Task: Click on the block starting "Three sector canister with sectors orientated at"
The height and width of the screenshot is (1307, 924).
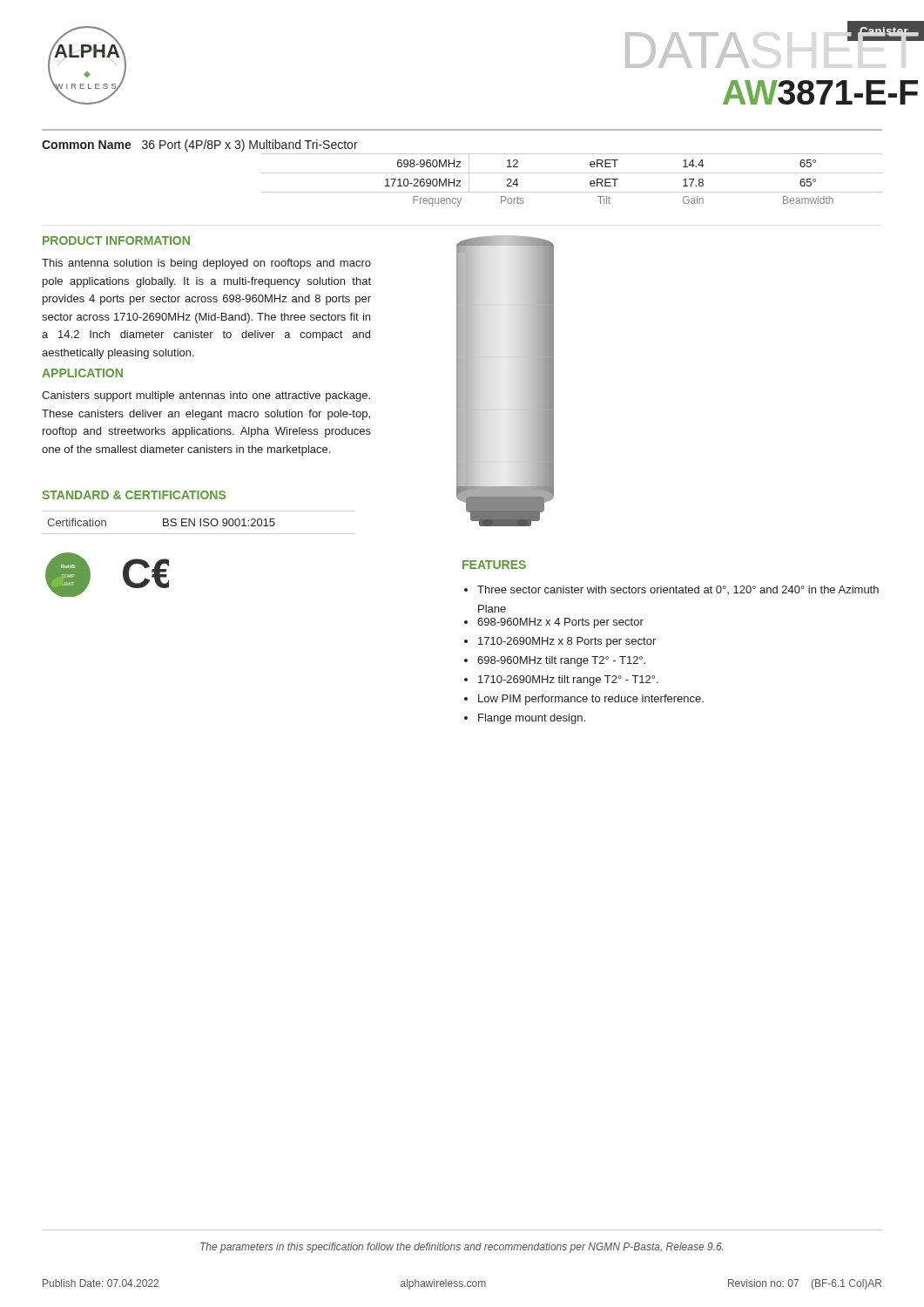Action: point(672,600)
